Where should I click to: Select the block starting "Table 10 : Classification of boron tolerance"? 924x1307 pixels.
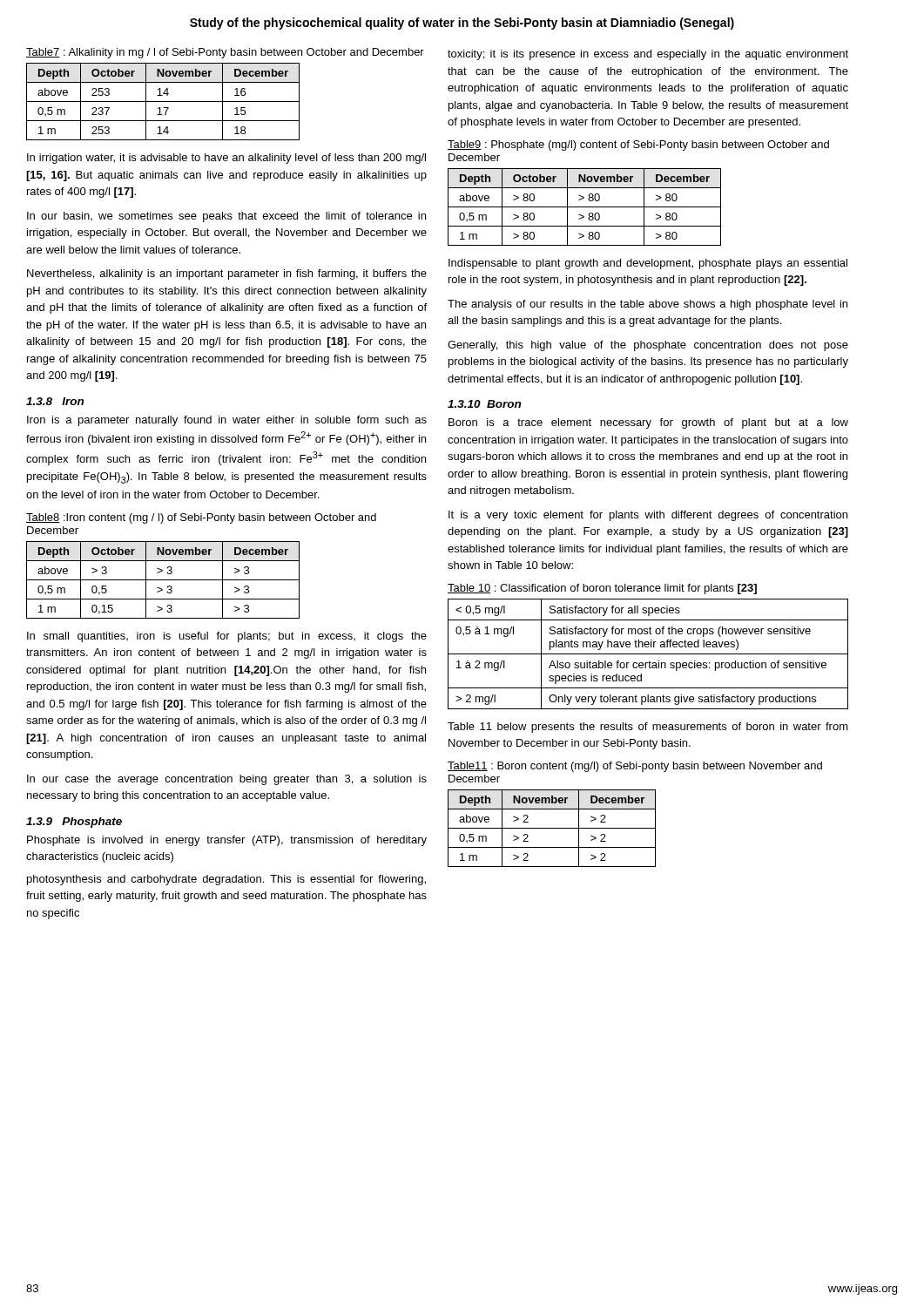tap(602, 587)
